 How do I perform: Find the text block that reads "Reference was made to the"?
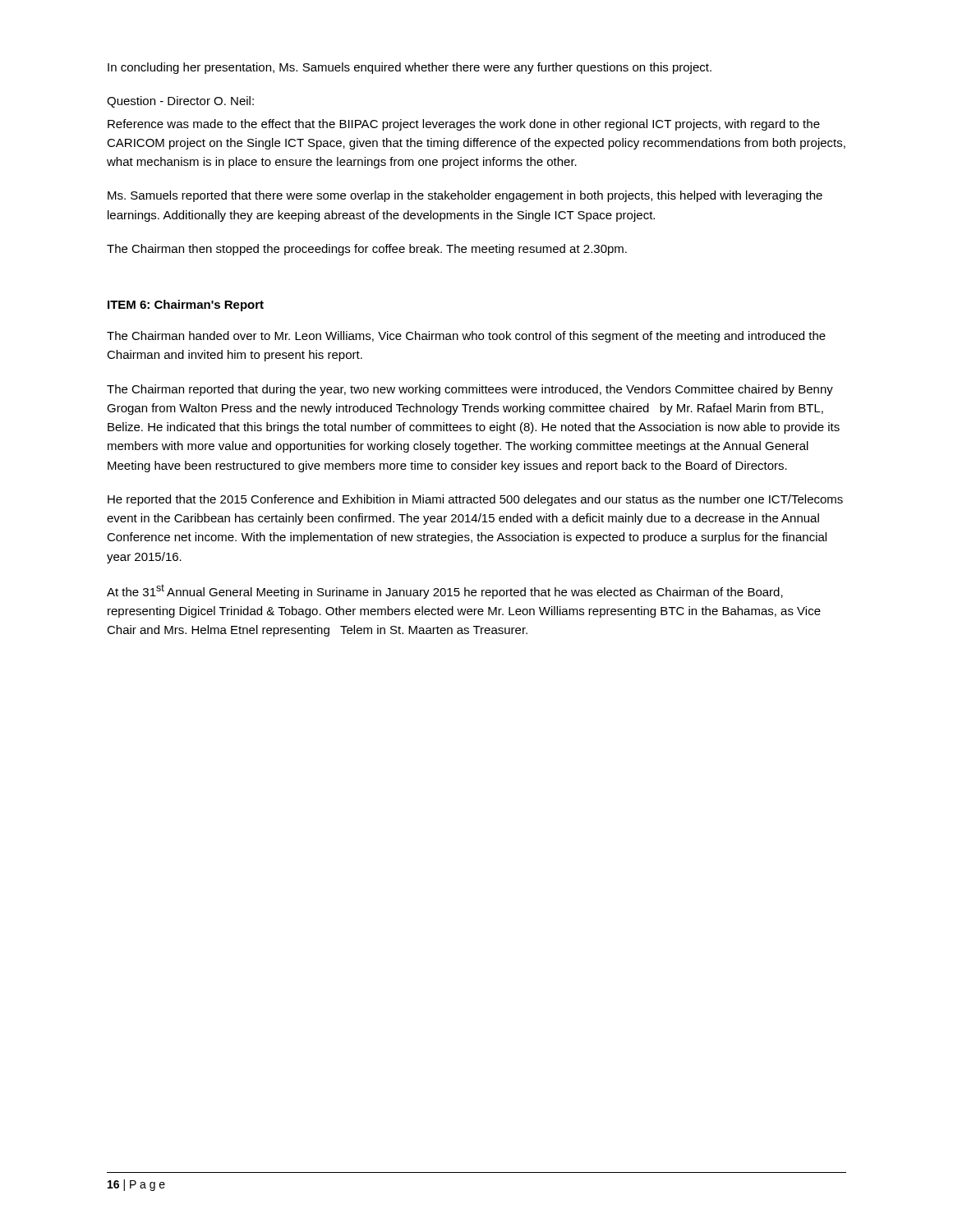click(476, 142)
